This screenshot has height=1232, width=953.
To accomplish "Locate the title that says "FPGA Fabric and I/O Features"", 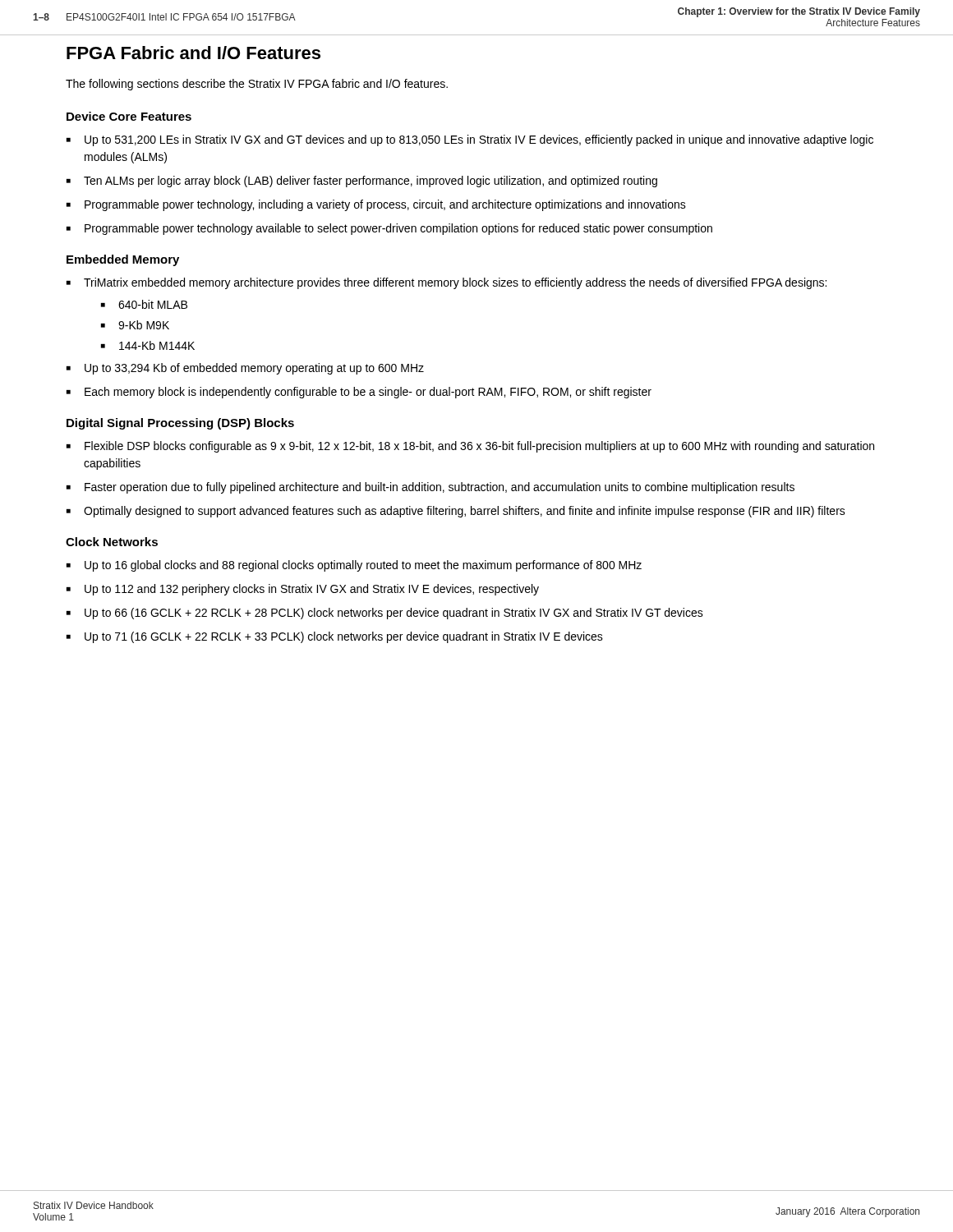I will 193,53.
